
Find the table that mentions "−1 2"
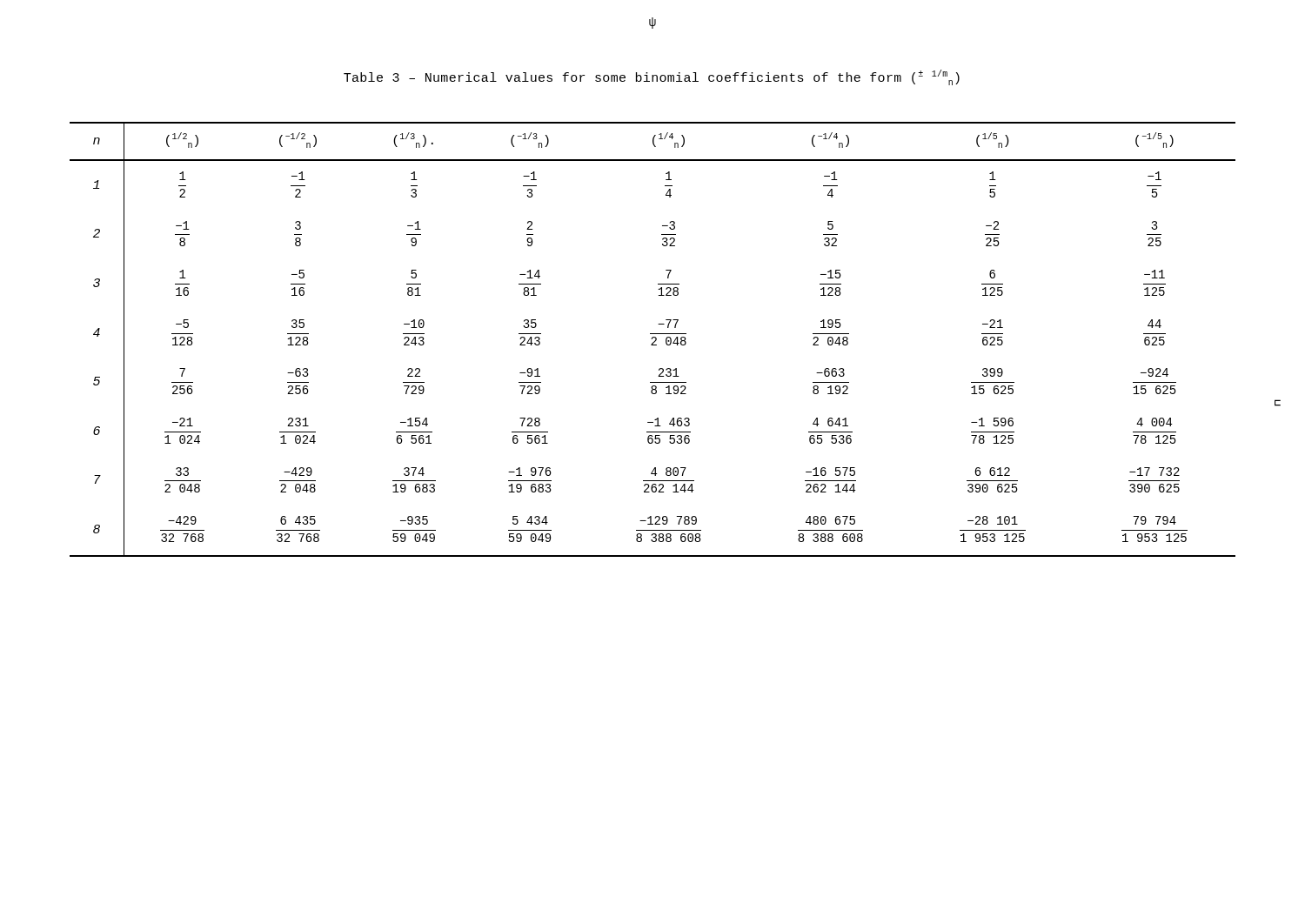[652, 339]
